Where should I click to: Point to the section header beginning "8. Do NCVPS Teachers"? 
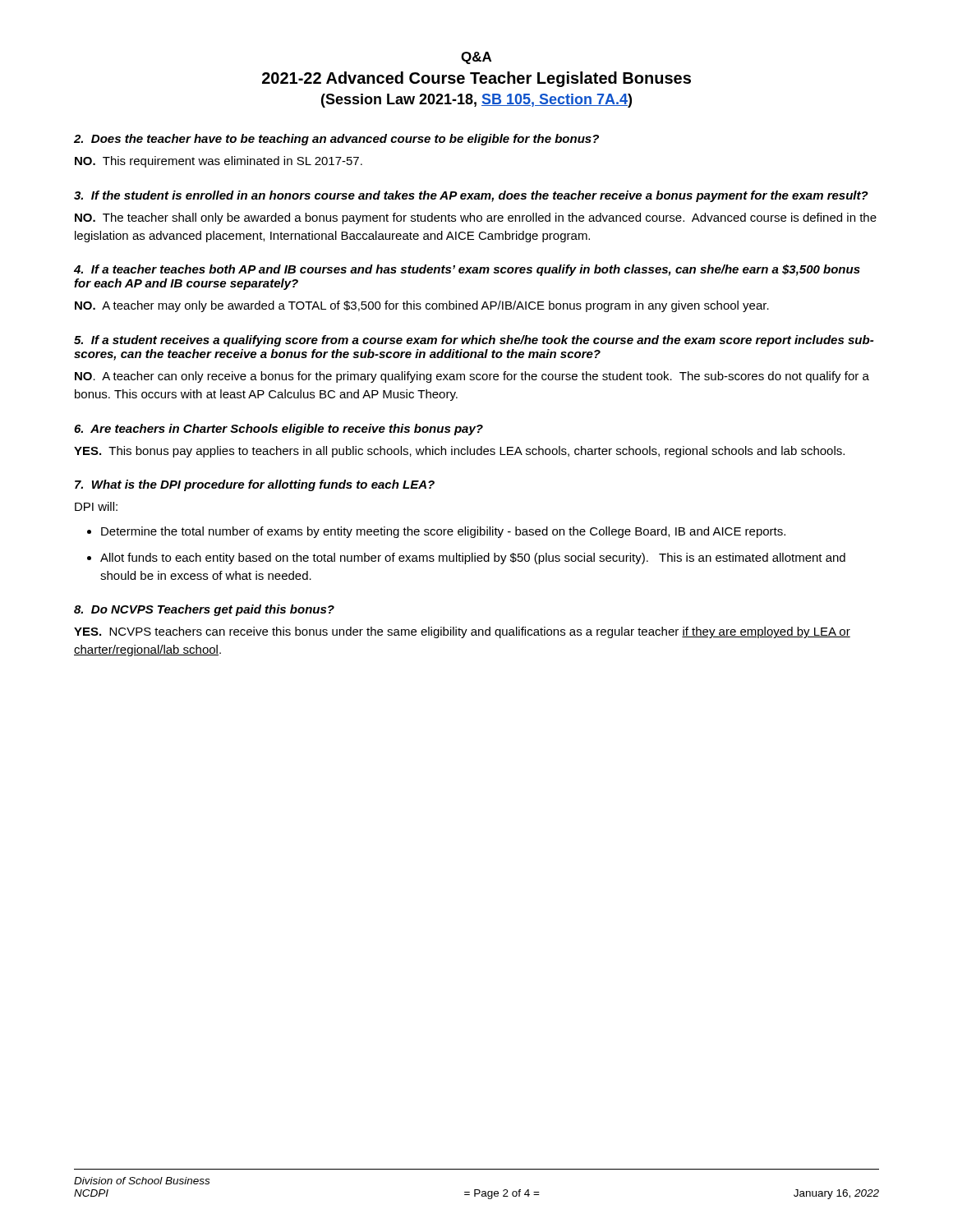coord(204,609)
